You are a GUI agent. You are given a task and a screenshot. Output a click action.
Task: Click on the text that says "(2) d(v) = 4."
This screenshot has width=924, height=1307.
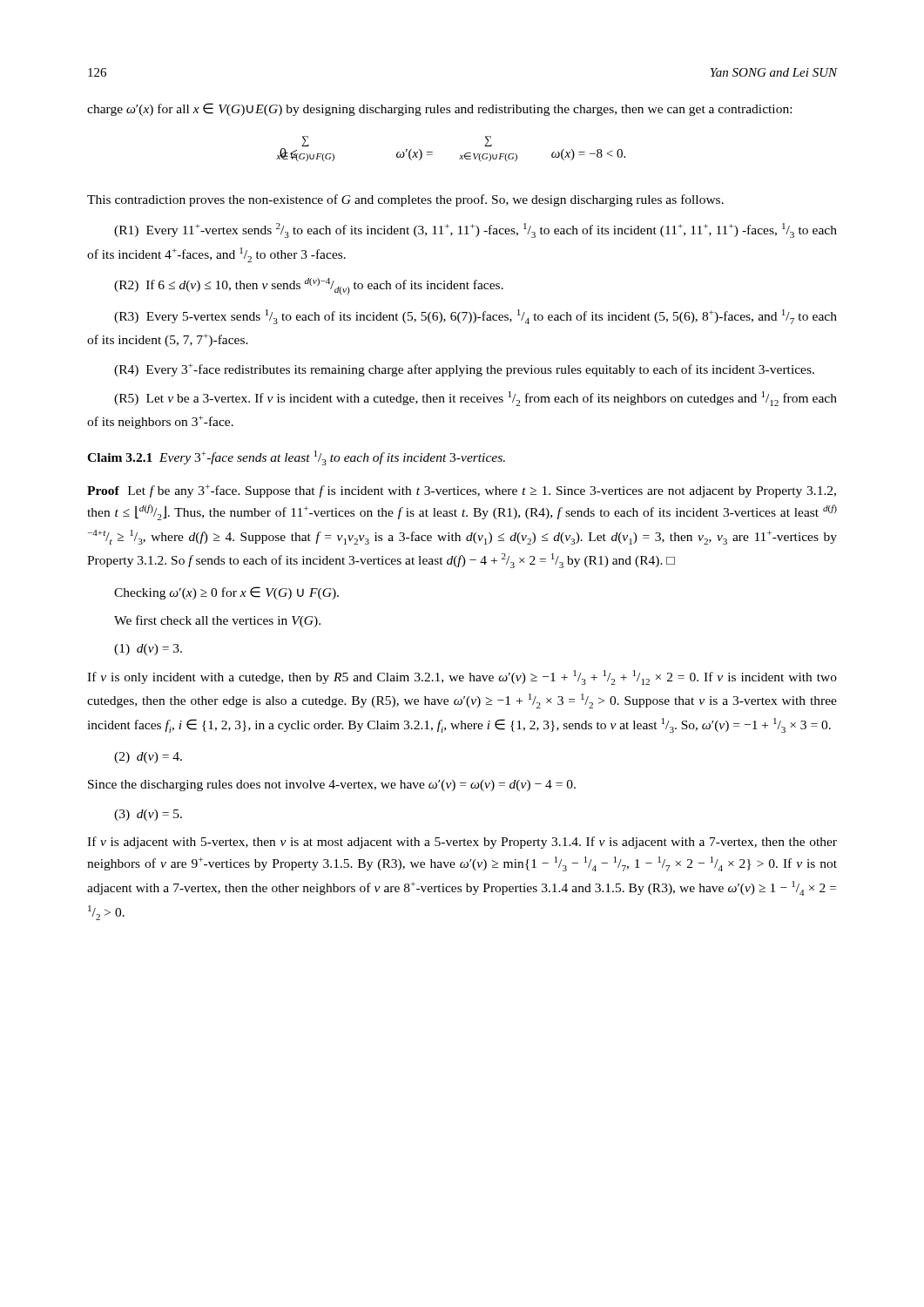[148, 756]
